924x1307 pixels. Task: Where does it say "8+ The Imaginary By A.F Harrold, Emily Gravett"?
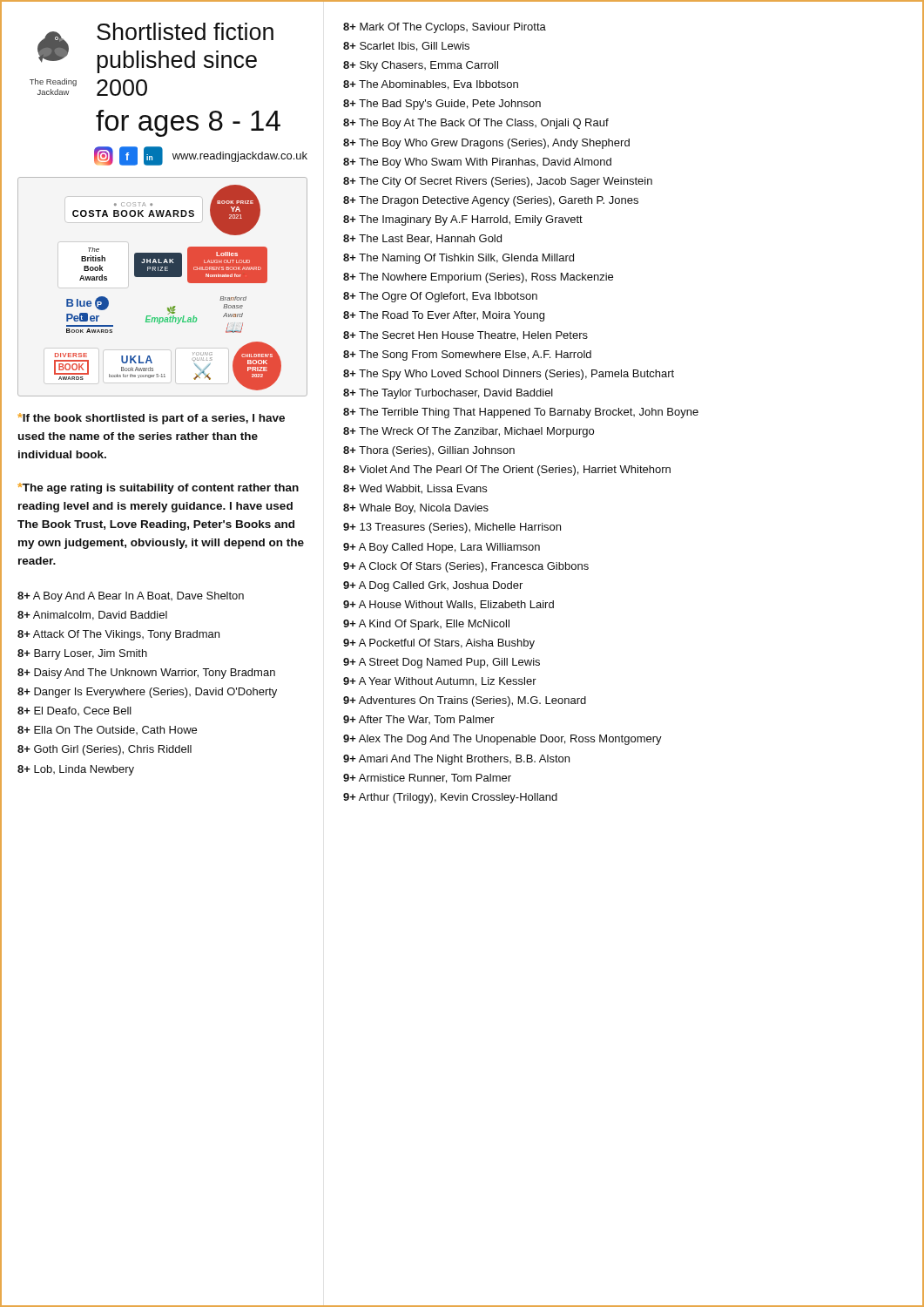point(463,219)
